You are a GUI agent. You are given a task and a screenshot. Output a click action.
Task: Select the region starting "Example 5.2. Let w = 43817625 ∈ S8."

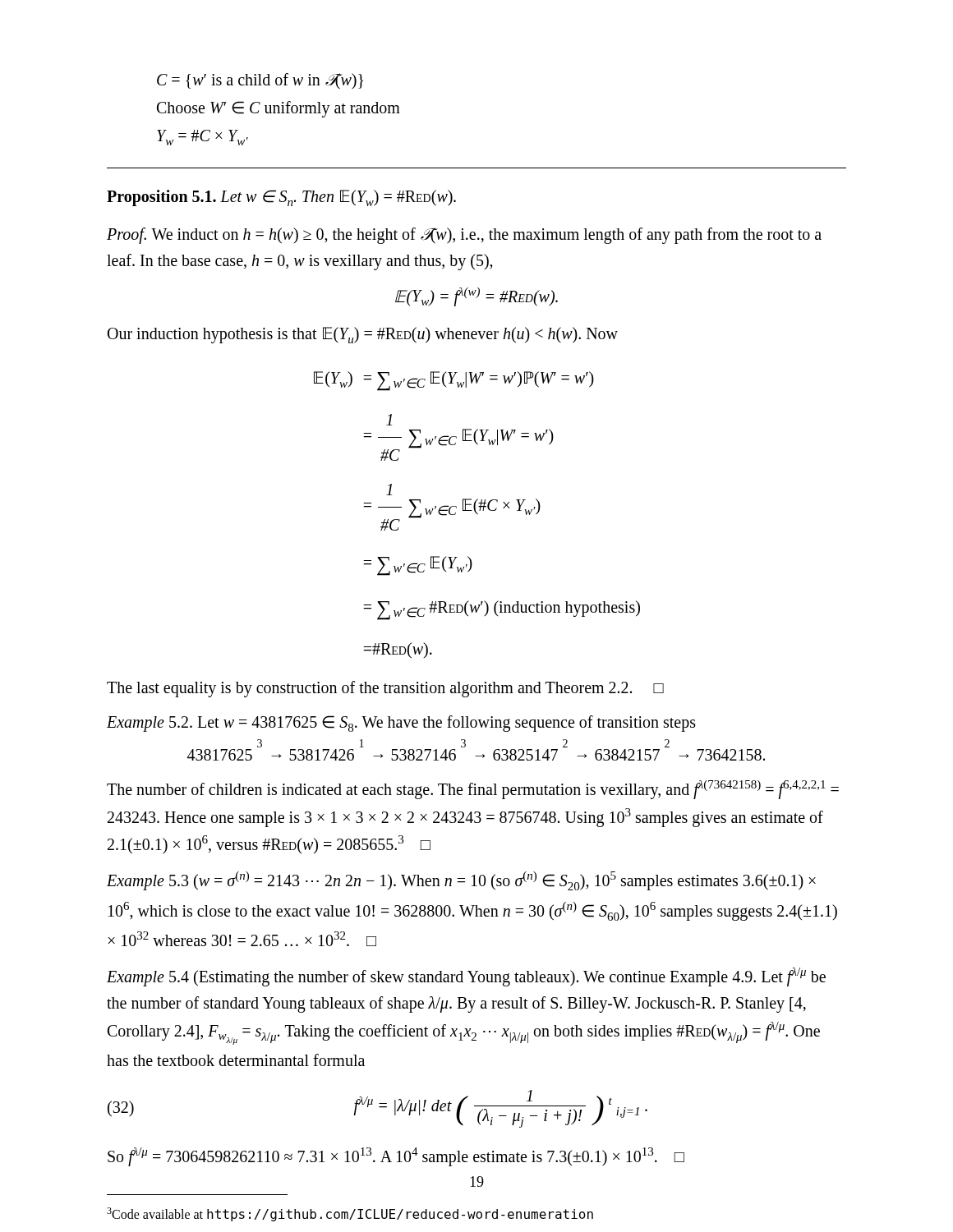401,724
